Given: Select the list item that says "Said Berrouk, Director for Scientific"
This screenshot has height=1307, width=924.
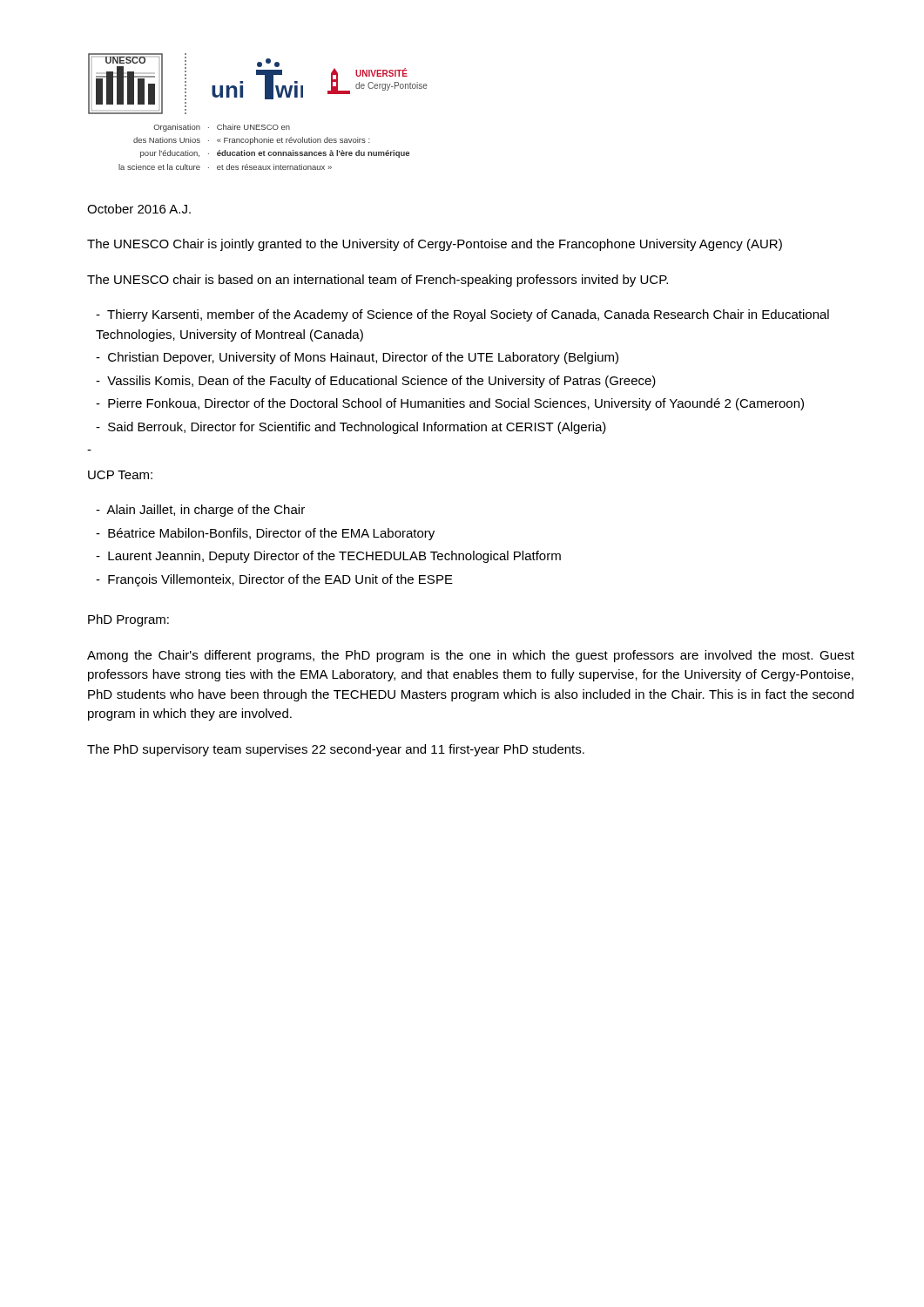Looking at the screenshot, I should (x=351, y=426).
